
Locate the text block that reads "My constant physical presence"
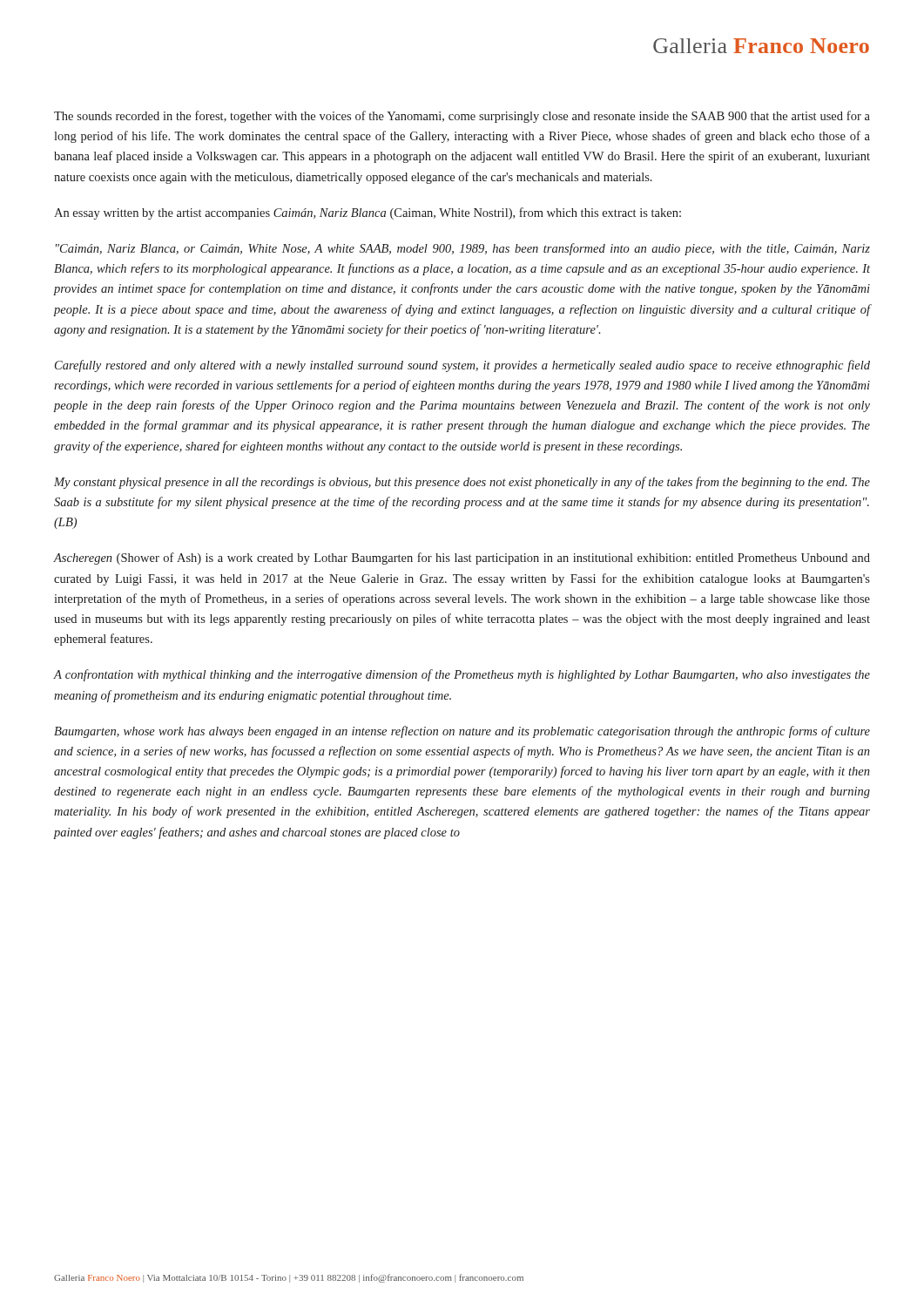[x=462, y=502]
